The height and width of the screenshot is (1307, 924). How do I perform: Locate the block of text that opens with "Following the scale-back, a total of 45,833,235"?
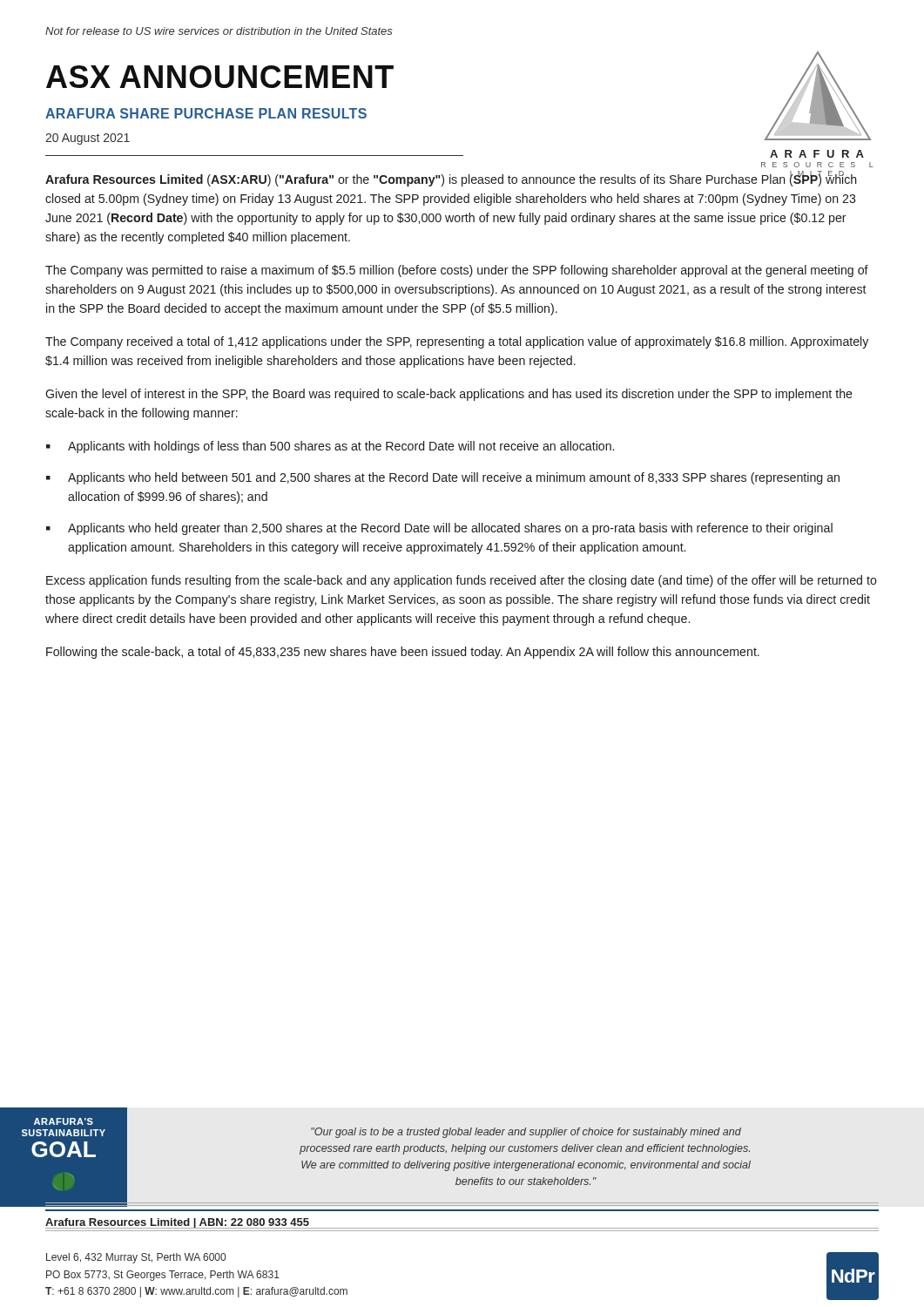coord(462,652)
